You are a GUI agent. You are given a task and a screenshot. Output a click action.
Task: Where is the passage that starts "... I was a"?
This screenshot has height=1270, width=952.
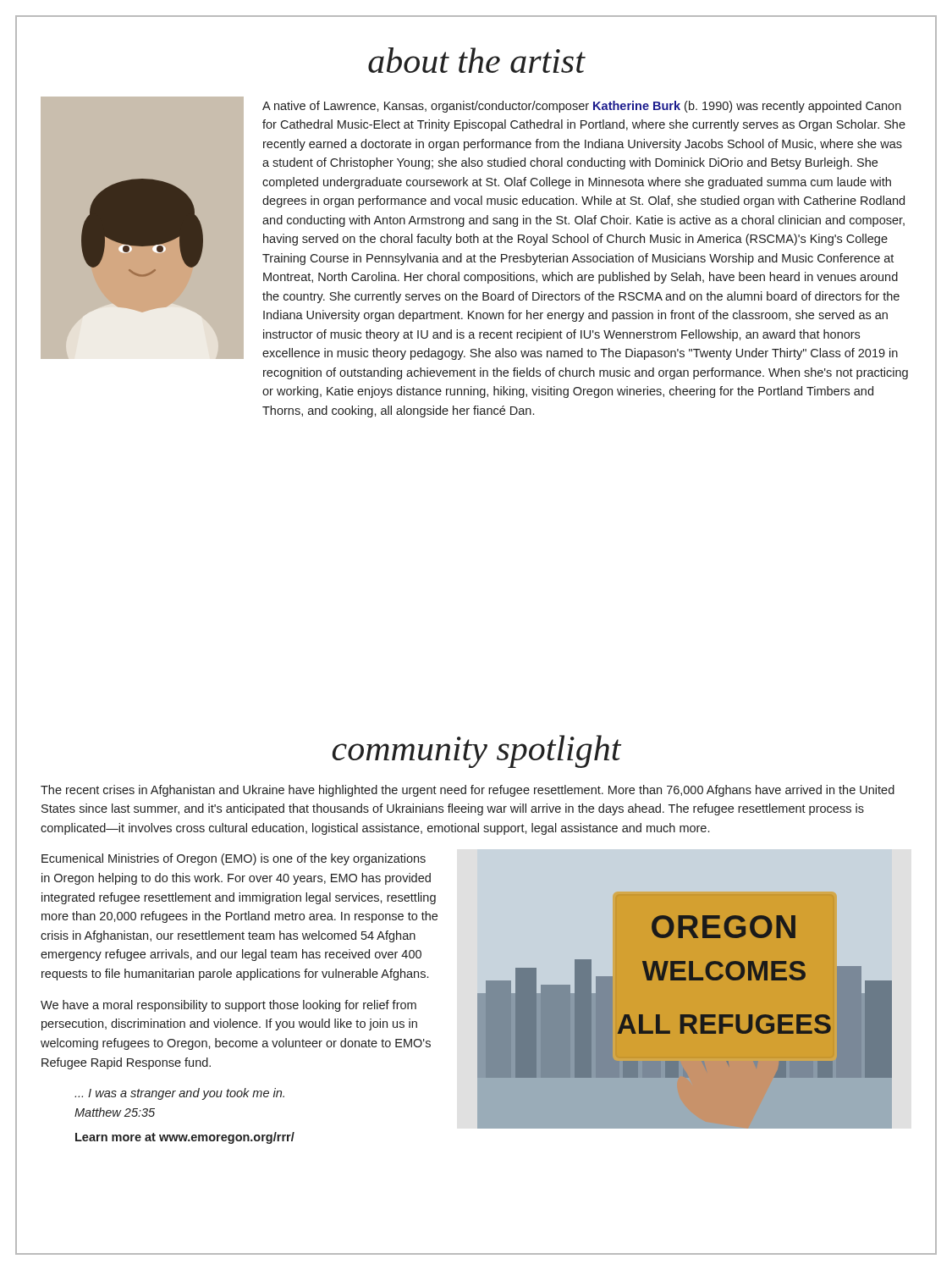pos(180,1103)
